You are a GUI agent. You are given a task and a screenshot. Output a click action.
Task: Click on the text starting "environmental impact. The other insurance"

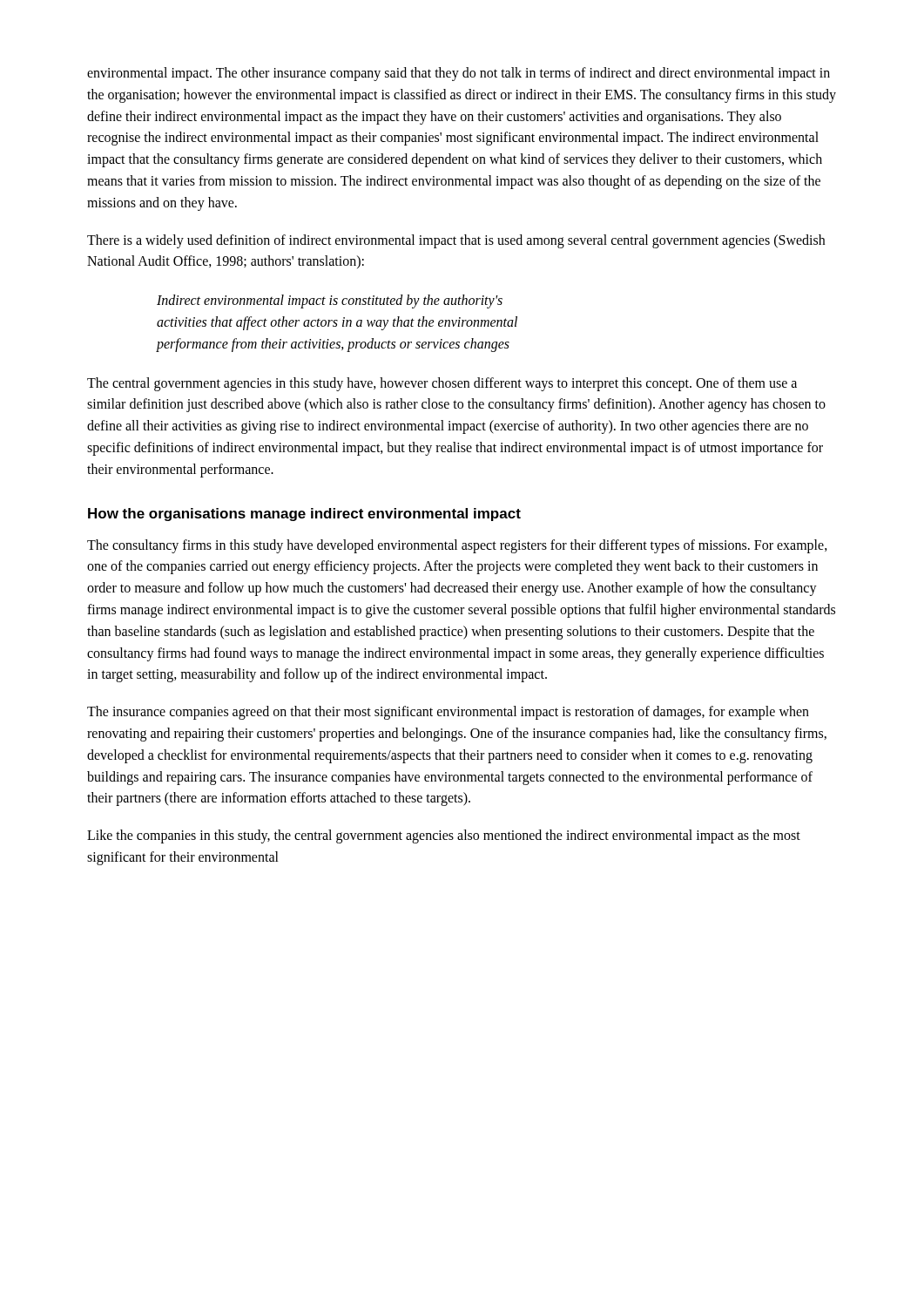[x=462, y=138]
